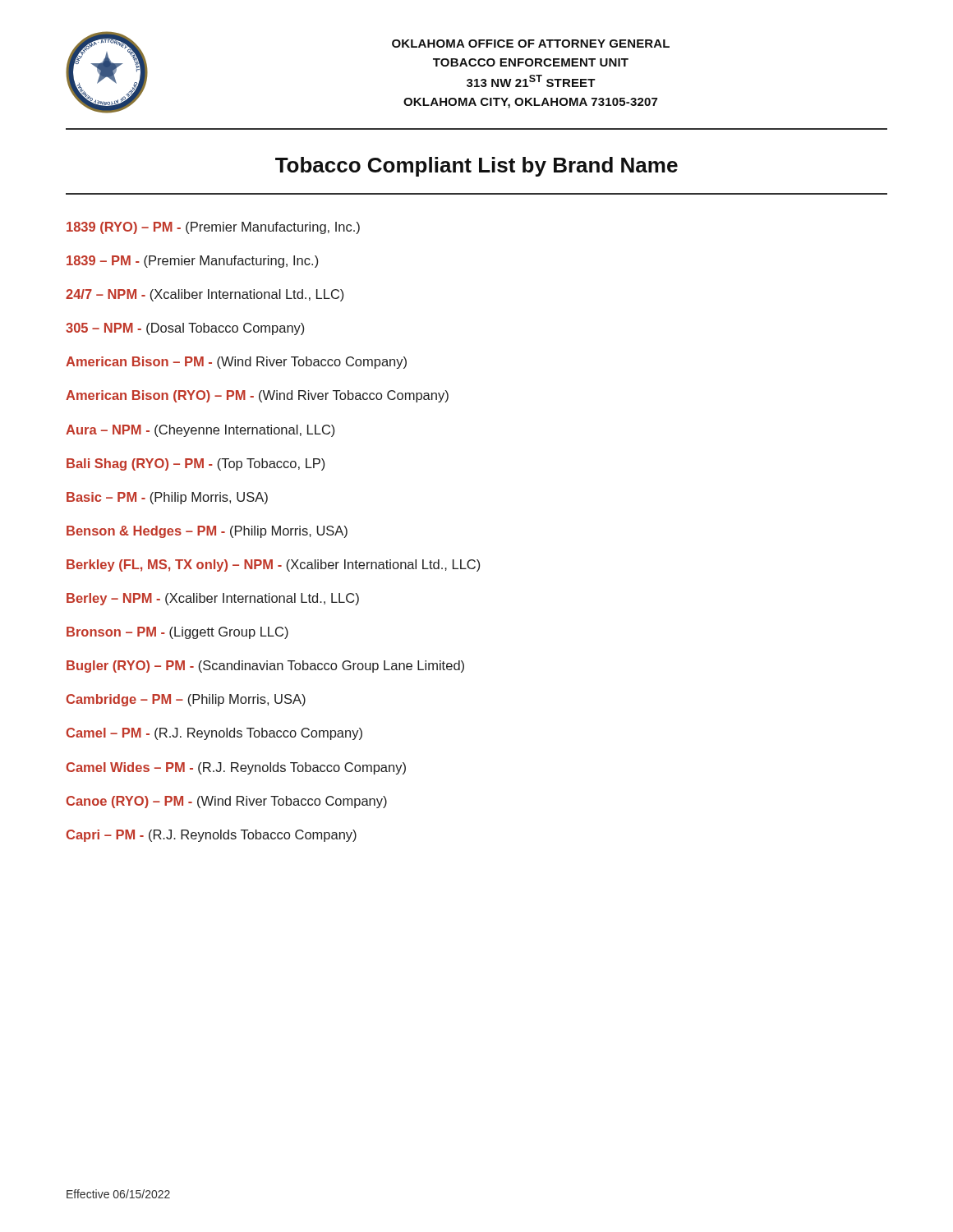This screenshot has width=953, height=1232.
Task: Find the region starting "24/7 – NPM - (Xcaliber International"
Action: tap(205, 294)
